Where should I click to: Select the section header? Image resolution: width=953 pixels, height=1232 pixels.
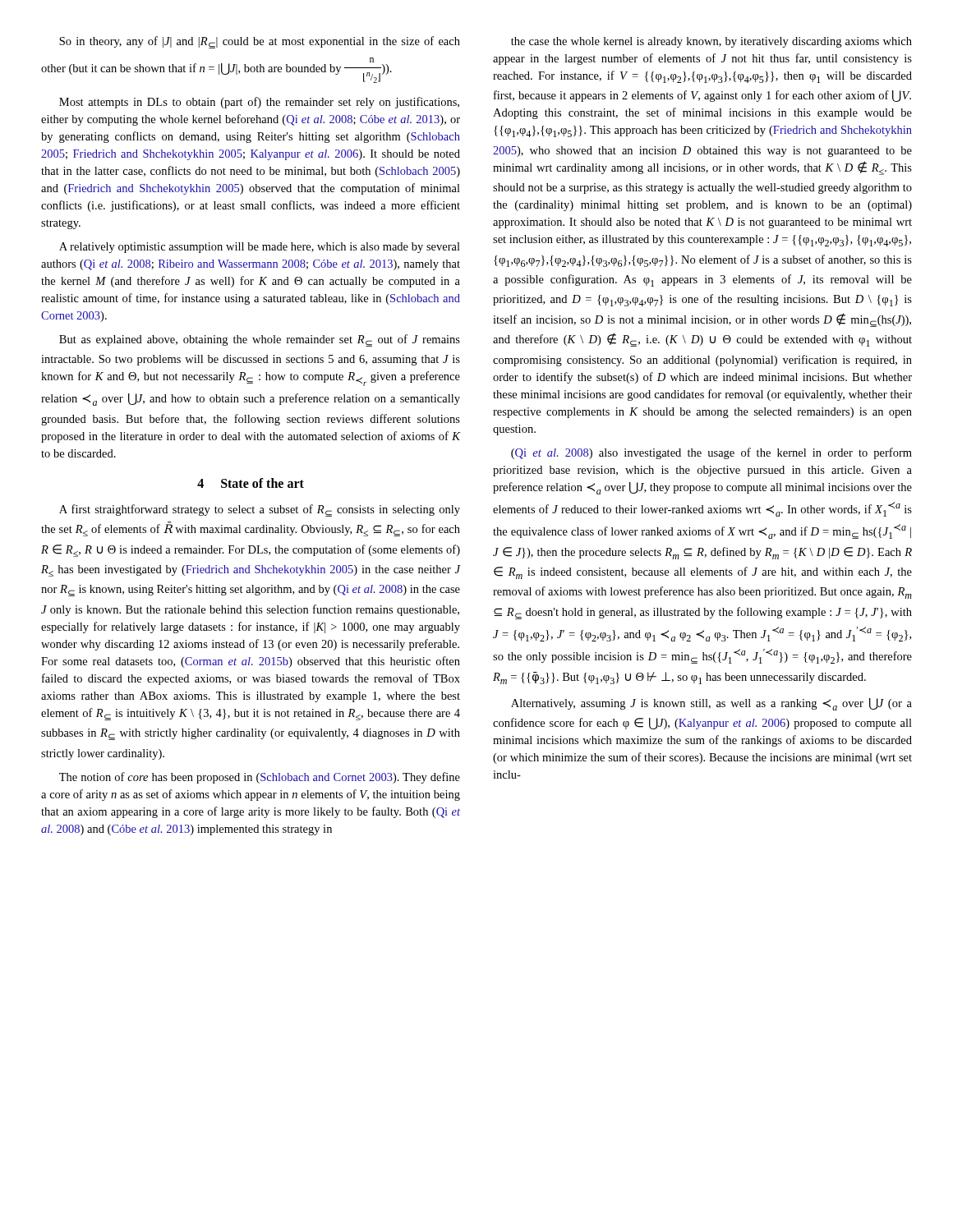click(x=251, y=483)
